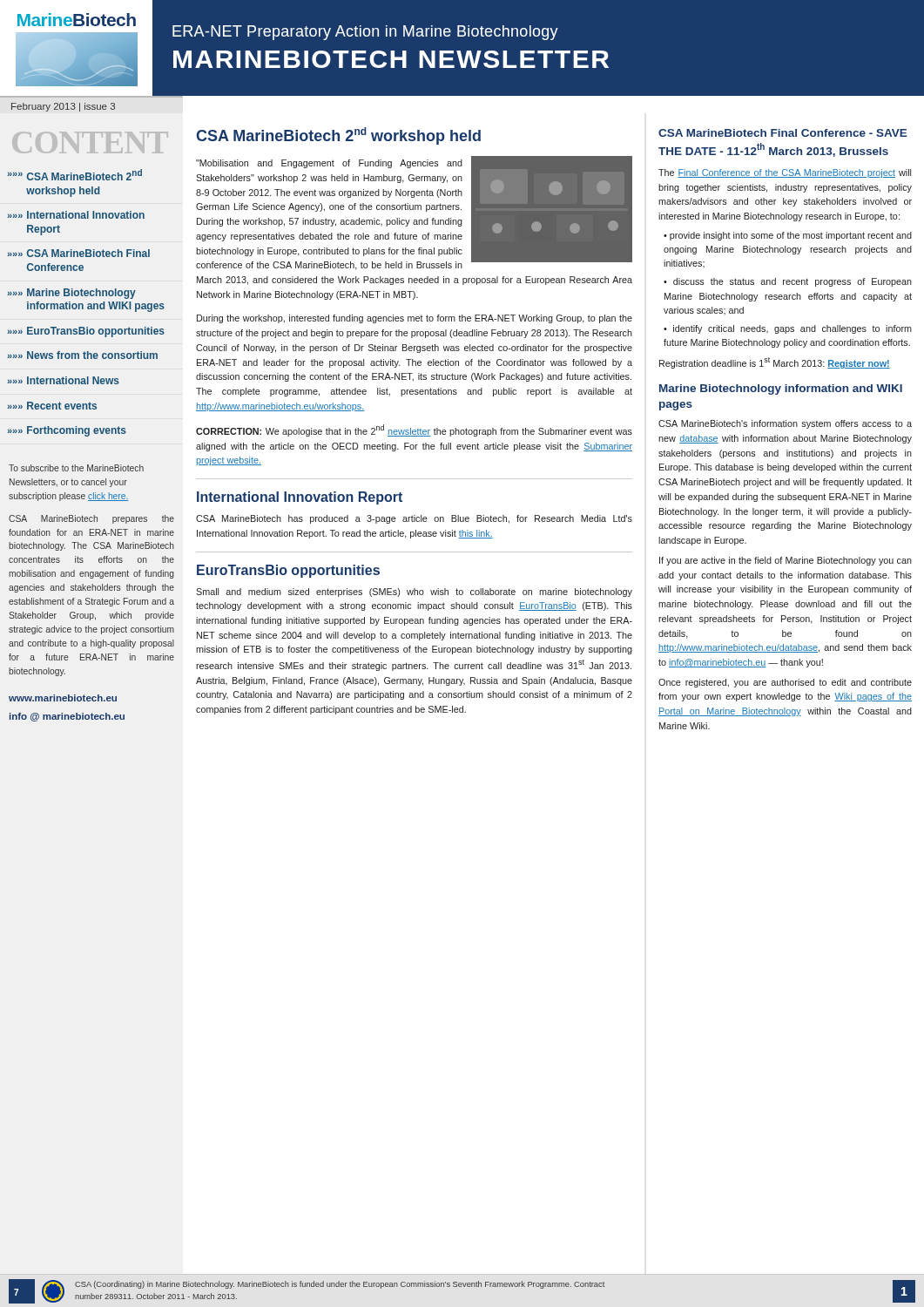Point to "»»» International News"
Image resolution: width=924 pixels, height=1307 pixels.
[x=63, y=381]
